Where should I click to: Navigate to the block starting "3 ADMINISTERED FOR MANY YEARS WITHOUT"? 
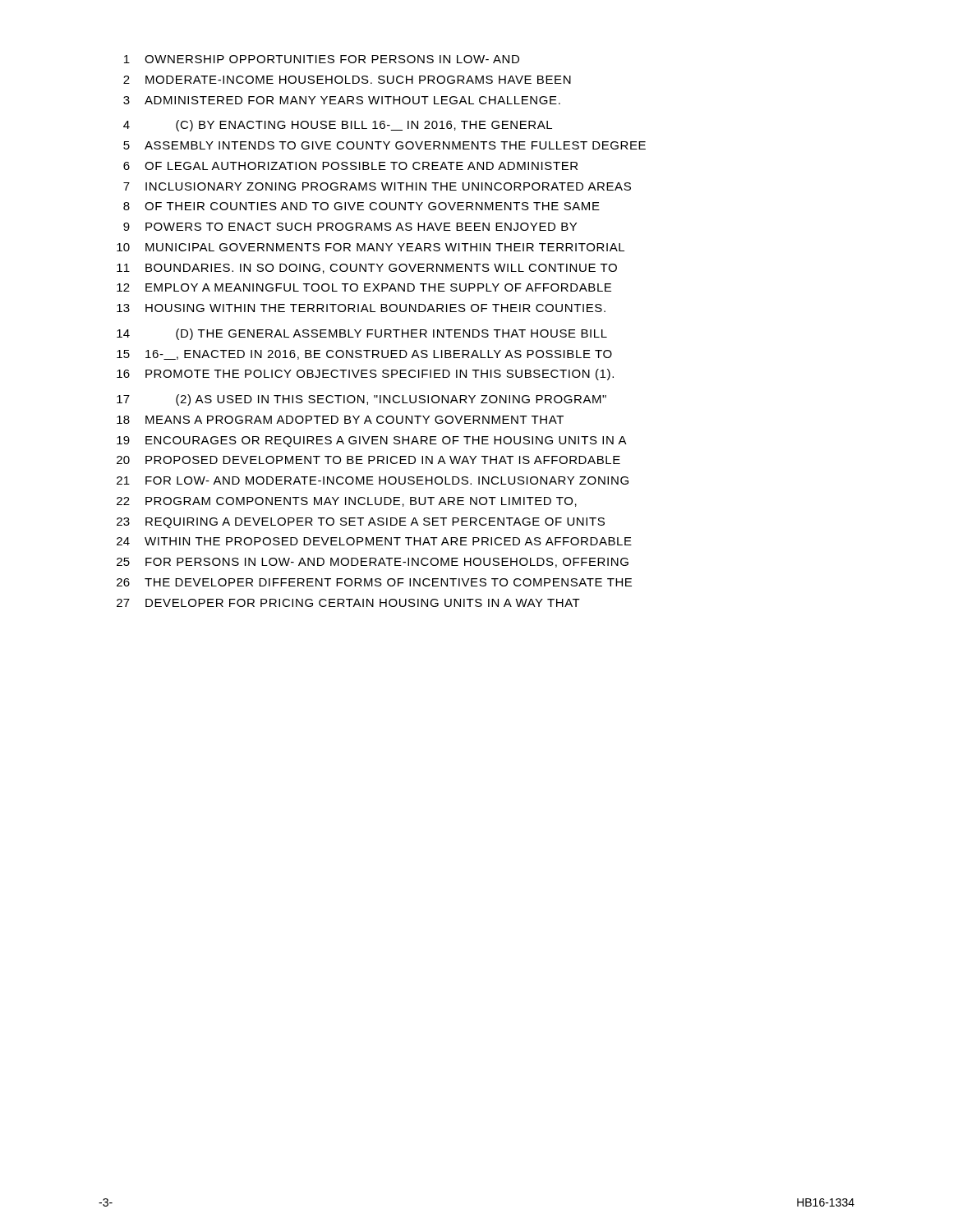(x=476, y=100)
